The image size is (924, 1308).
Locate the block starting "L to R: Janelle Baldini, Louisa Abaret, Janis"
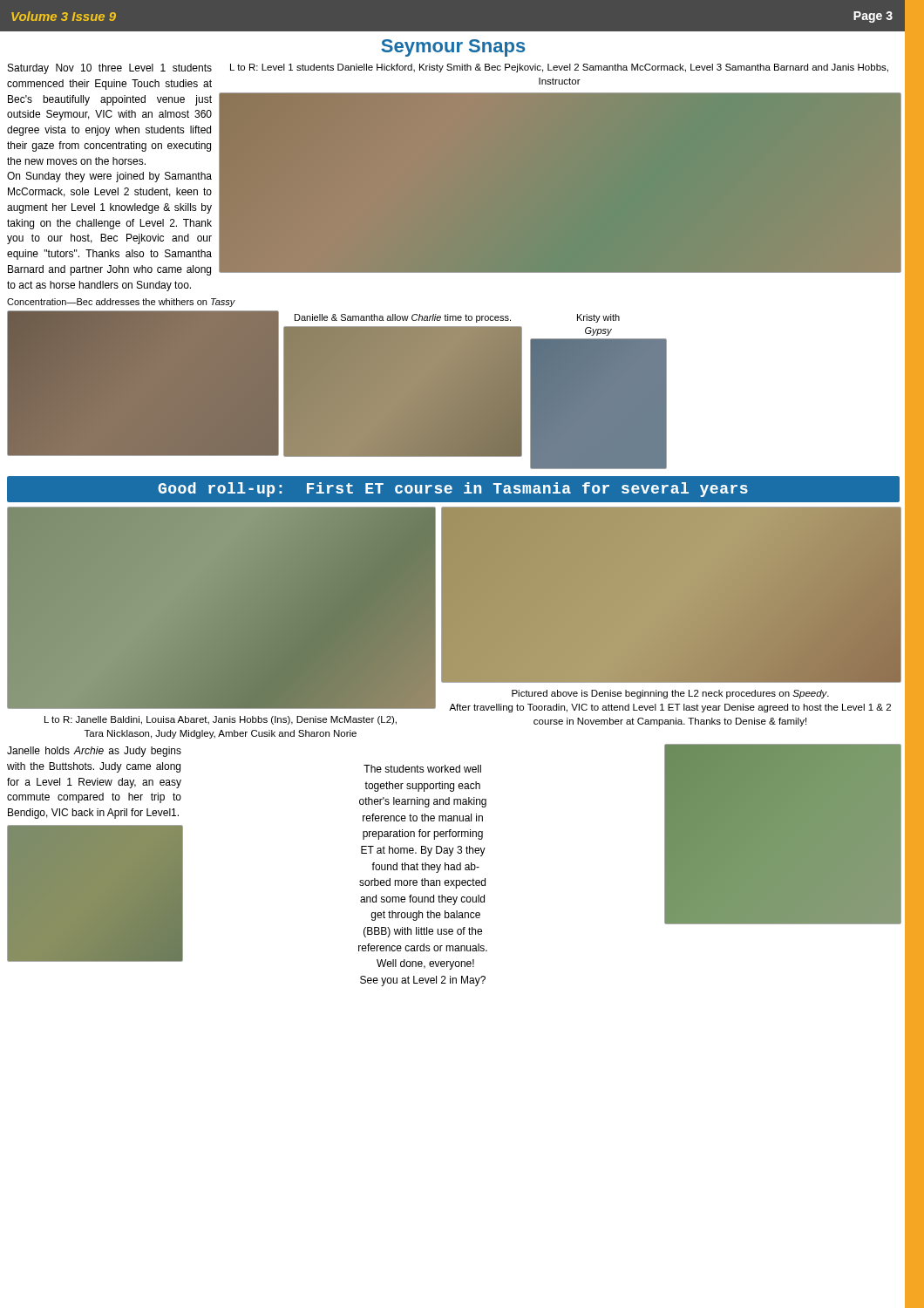coord(221,726)
